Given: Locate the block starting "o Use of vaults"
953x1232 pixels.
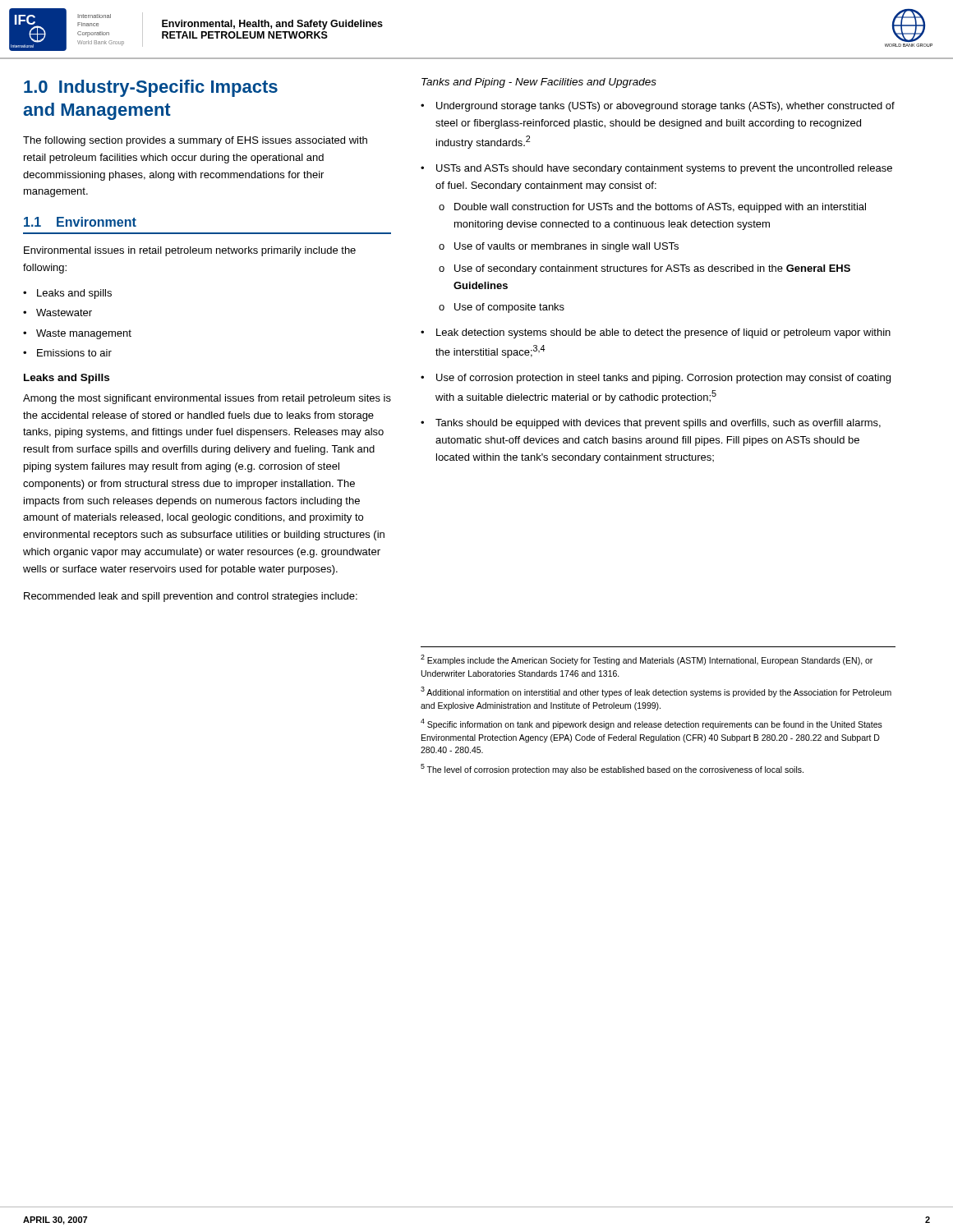Looking at the screenshot, I should [559, 247].
